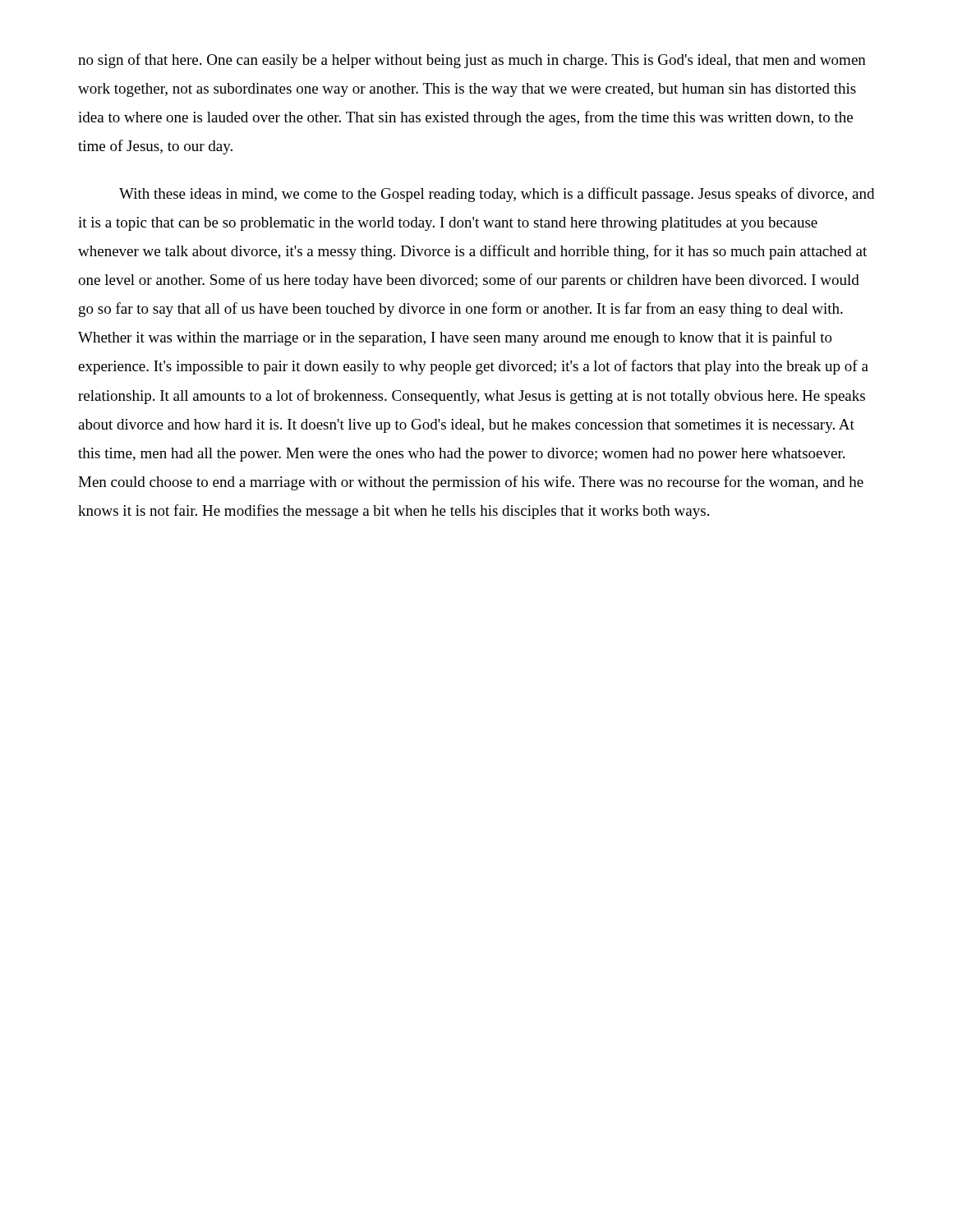Find the block starting "With these ideas"

coord(476,352)
